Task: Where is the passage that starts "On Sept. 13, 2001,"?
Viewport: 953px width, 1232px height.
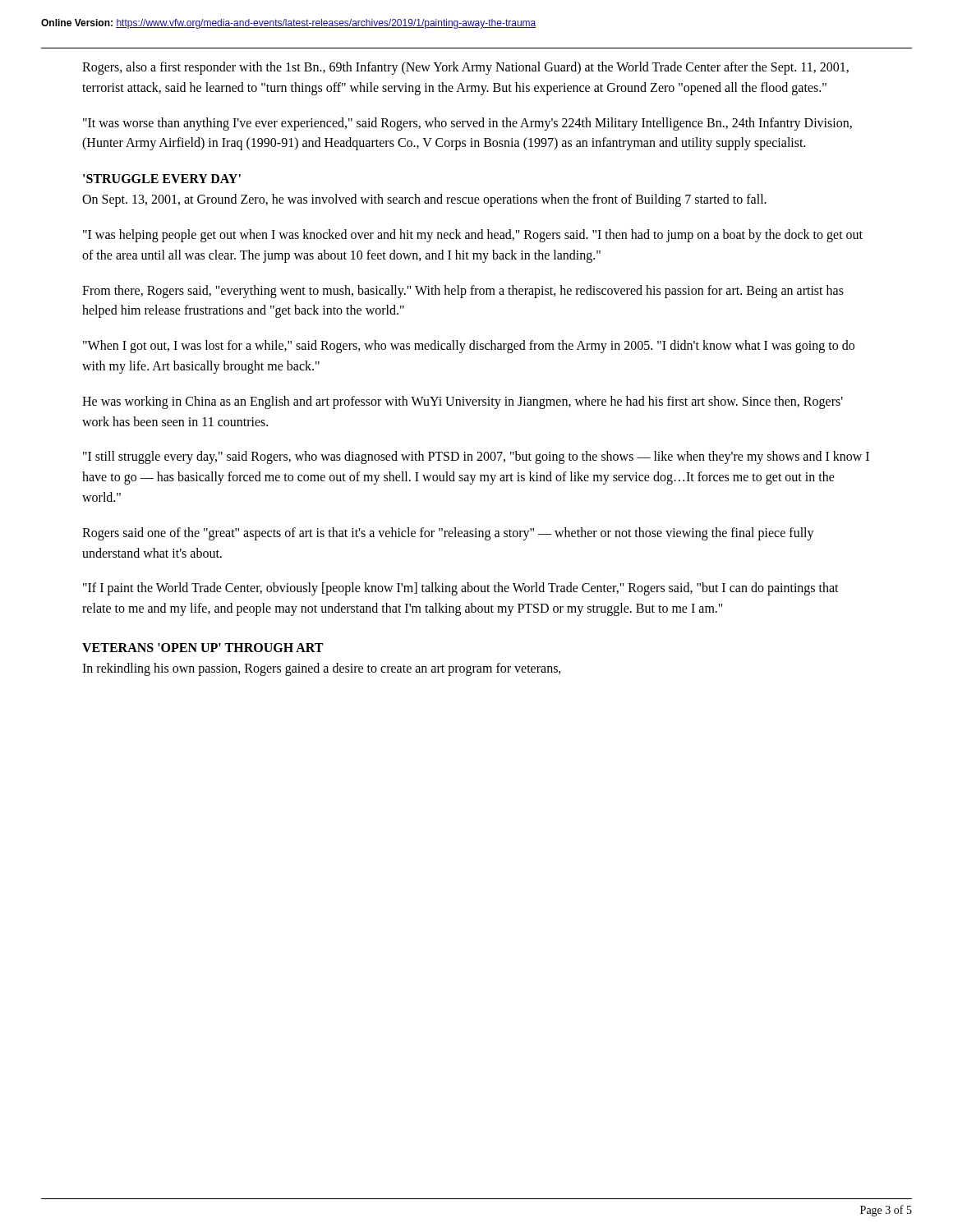Action: click(425, 199)
